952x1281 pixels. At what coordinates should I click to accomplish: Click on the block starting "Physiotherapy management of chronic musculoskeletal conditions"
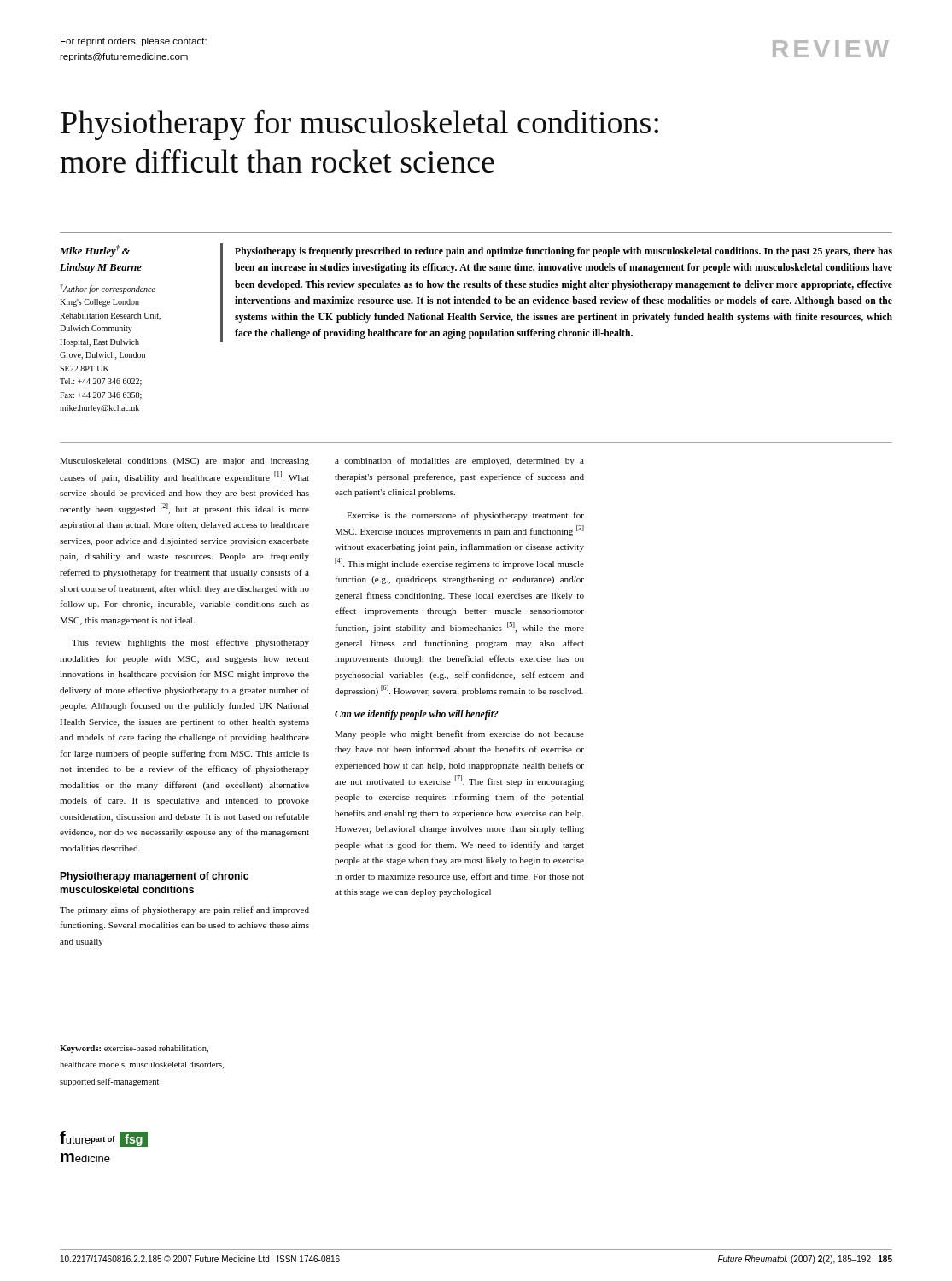tap(154, 883)
